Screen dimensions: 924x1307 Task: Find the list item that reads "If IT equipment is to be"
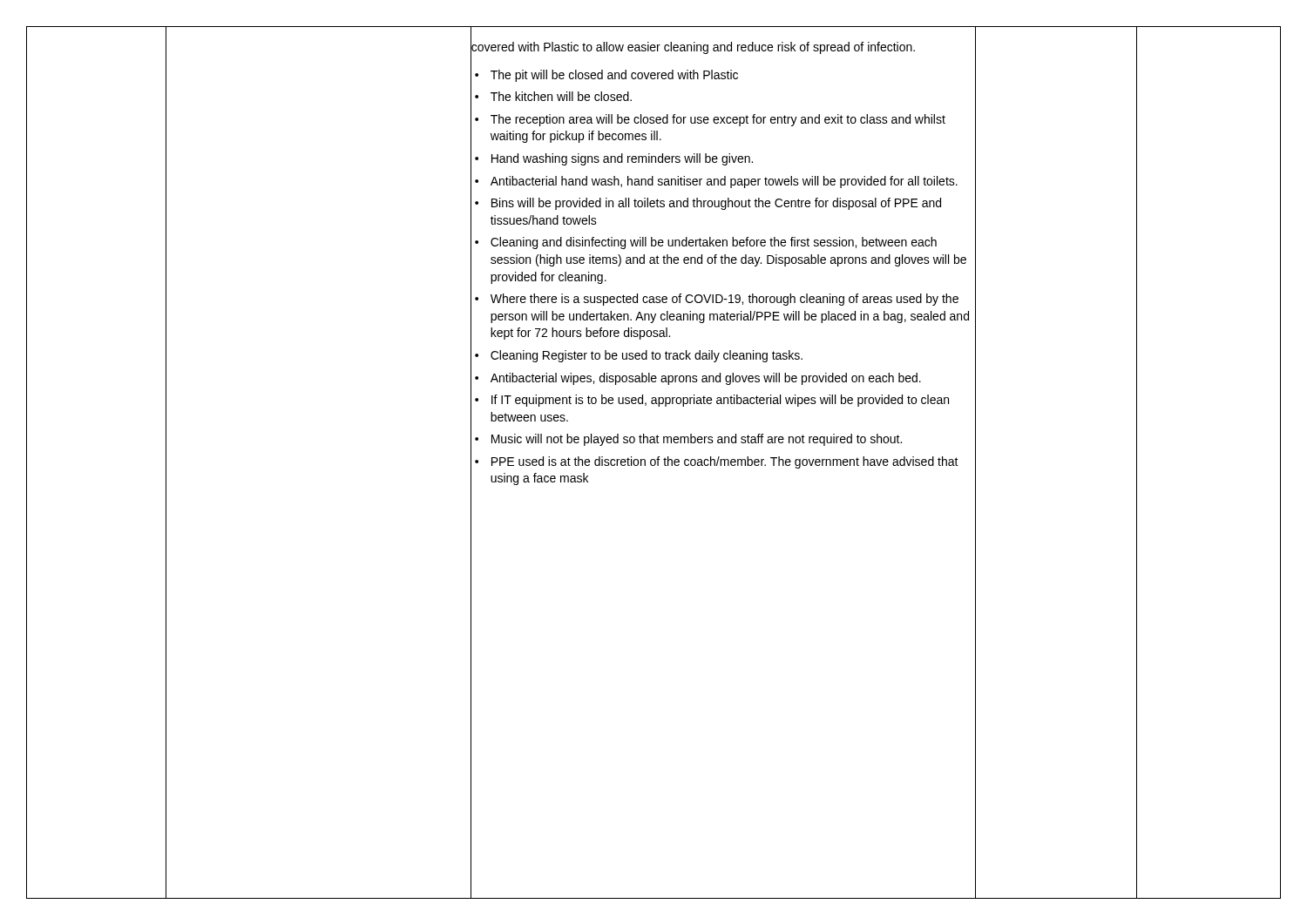pos(723,409)
